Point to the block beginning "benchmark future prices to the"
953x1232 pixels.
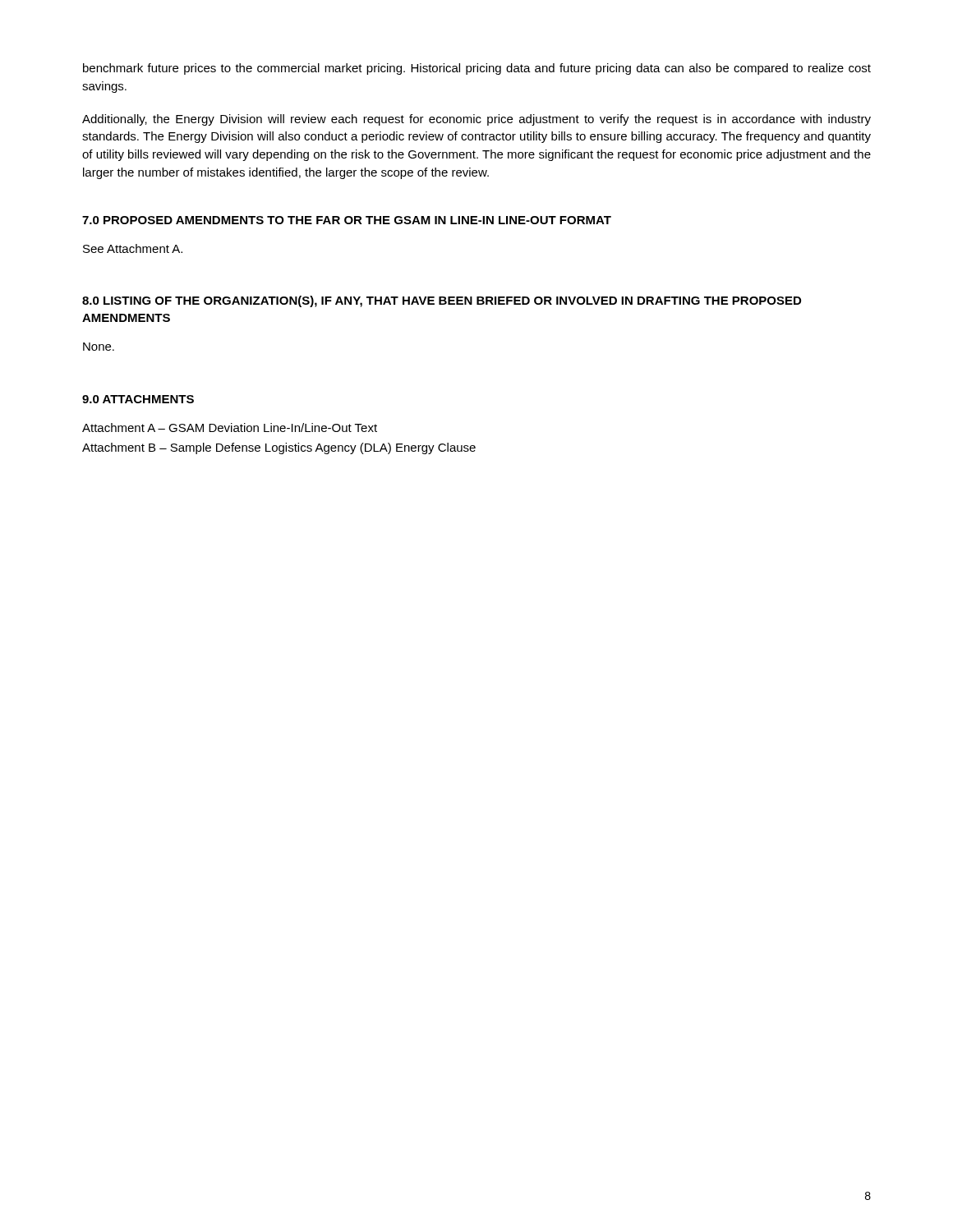[476, 77]
